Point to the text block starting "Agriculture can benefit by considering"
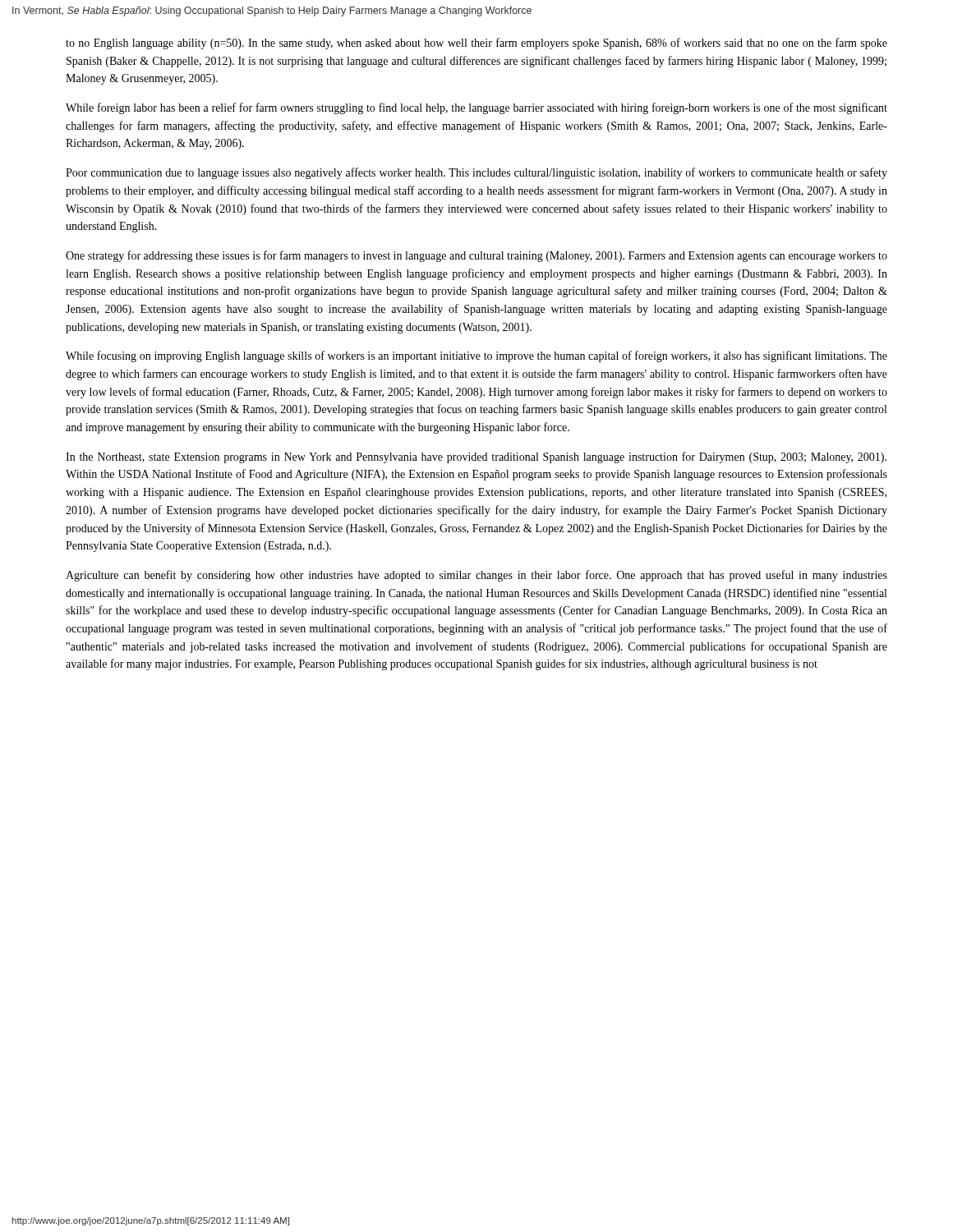 pos(476,620)
